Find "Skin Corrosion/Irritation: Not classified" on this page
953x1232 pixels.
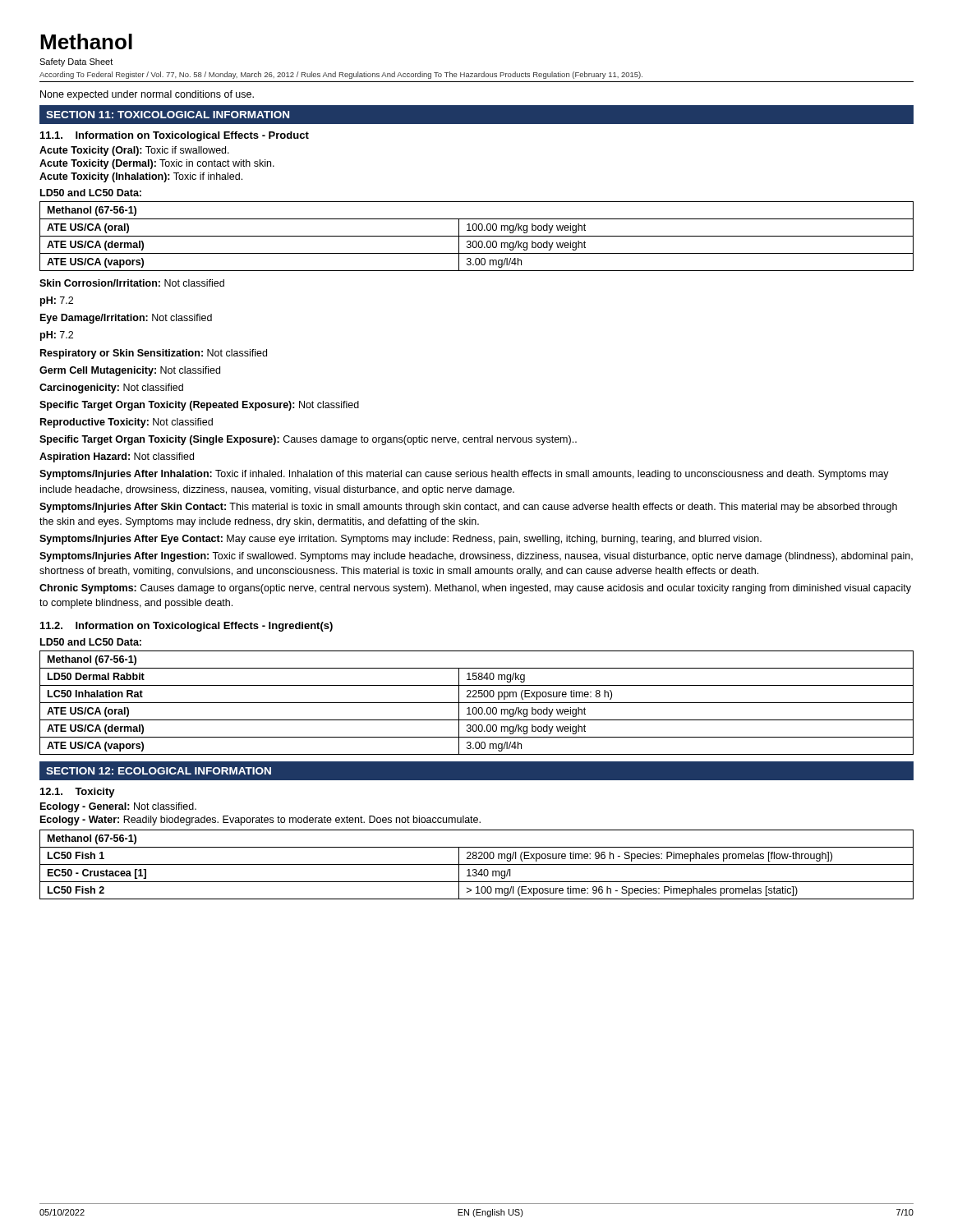(x=132, y=283)
